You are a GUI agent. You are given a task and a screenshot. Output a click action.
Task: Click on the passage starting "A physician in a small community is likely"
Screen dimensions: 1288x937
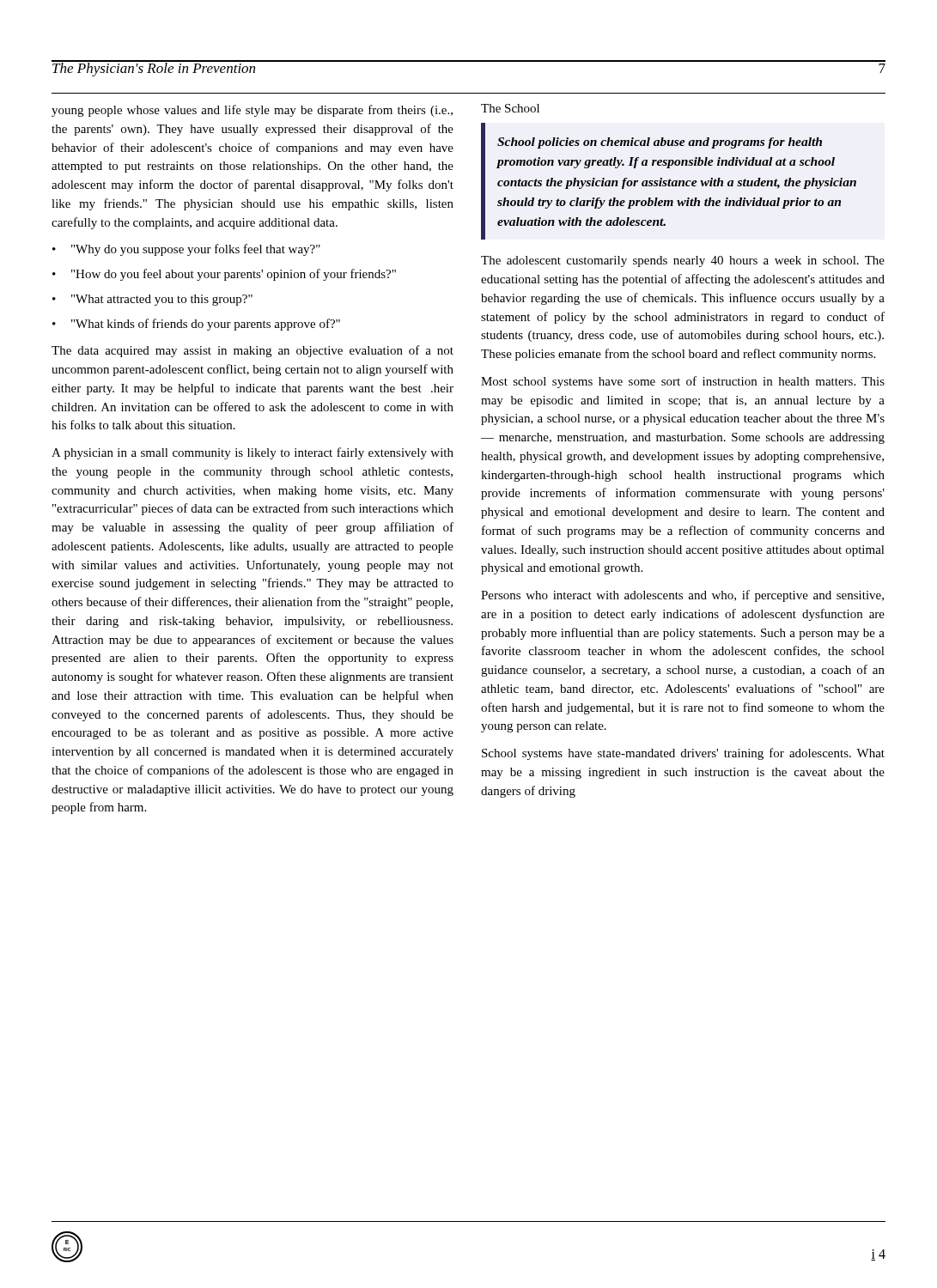click(x=253, y=630)
